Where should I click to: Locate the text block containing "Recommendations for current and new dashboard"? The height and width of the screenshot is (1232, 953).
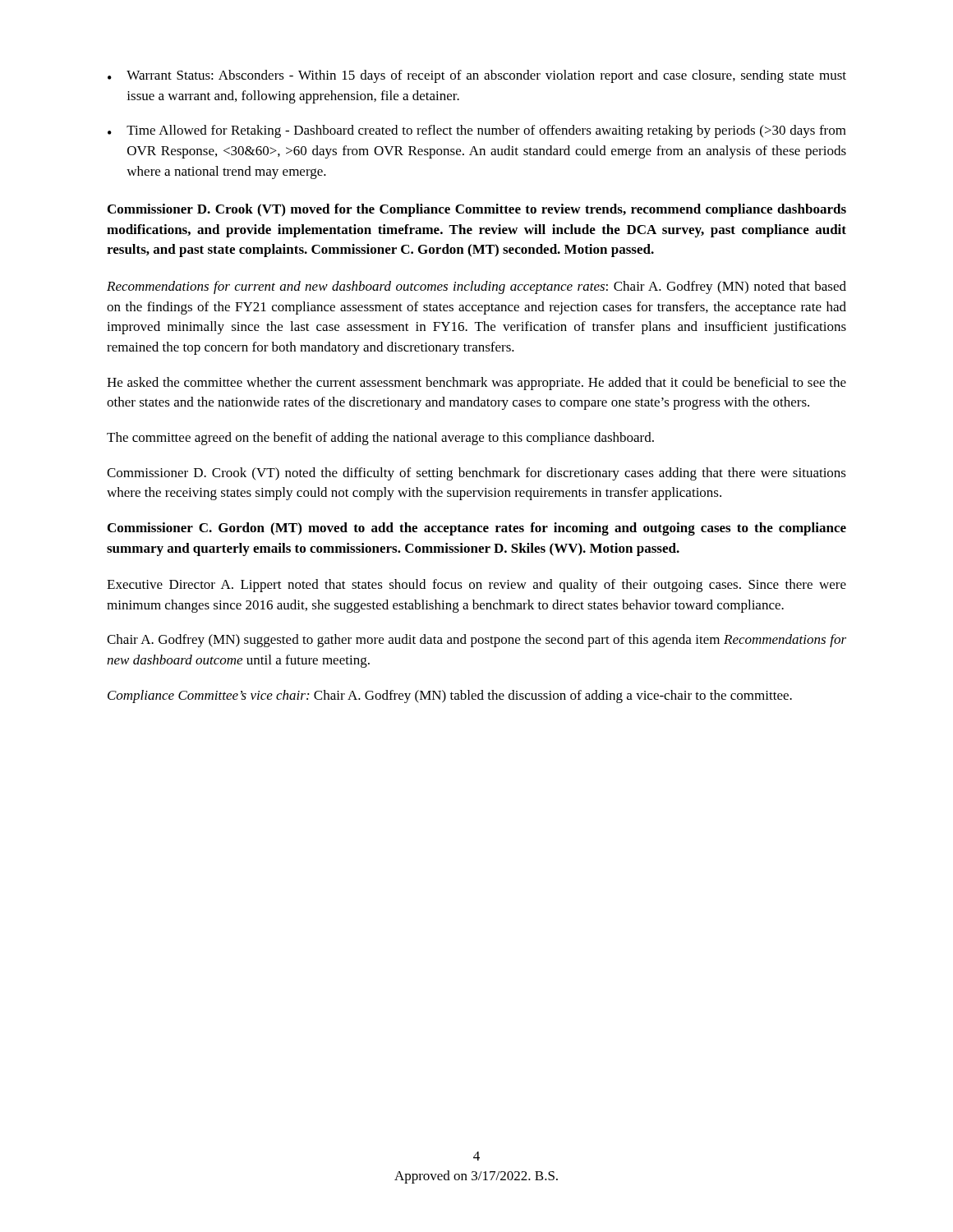[476, 317]
